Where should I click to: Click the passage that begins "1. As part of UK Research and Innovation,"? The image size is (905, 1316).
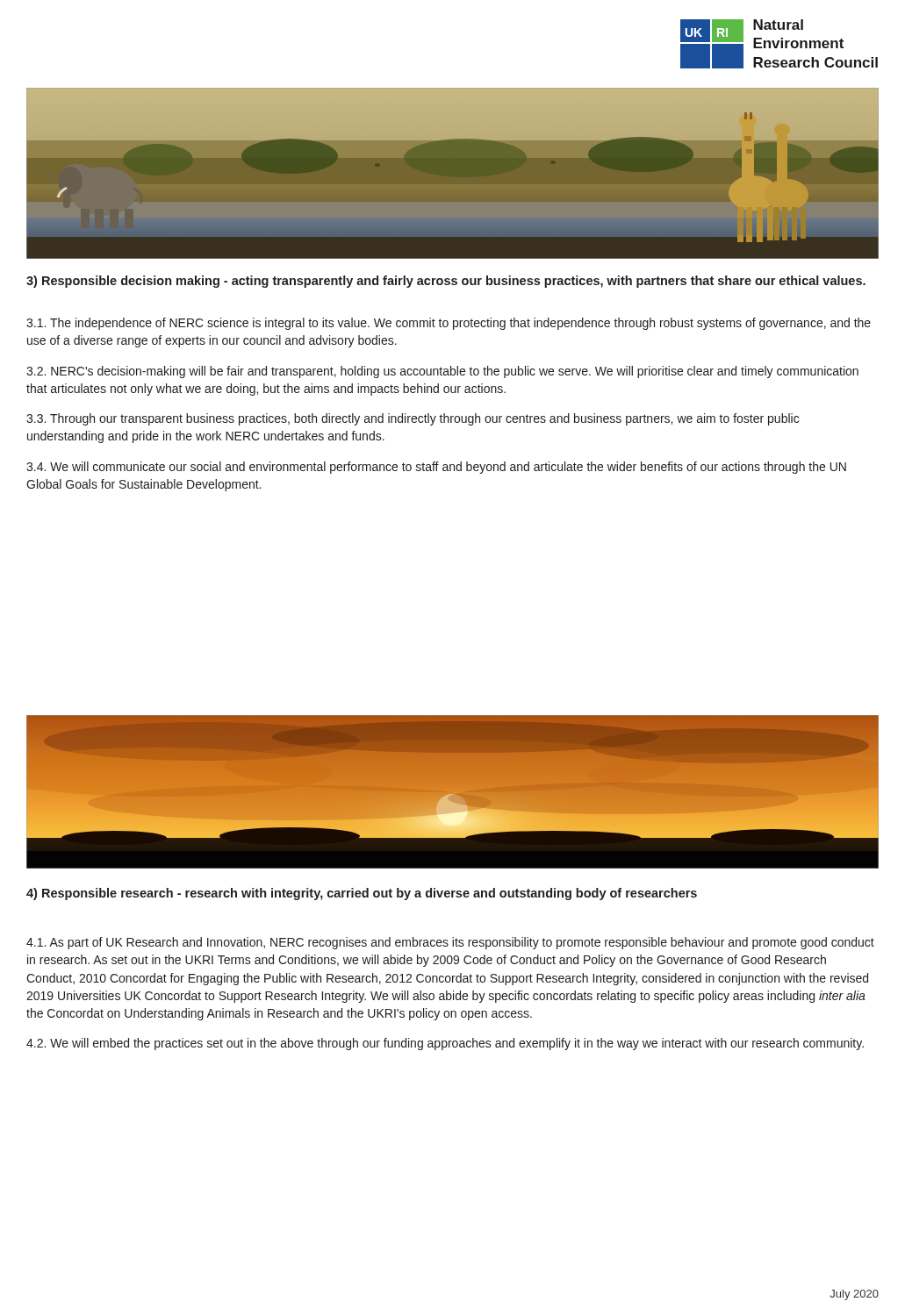pyautogui.click(x=452, y=993)
